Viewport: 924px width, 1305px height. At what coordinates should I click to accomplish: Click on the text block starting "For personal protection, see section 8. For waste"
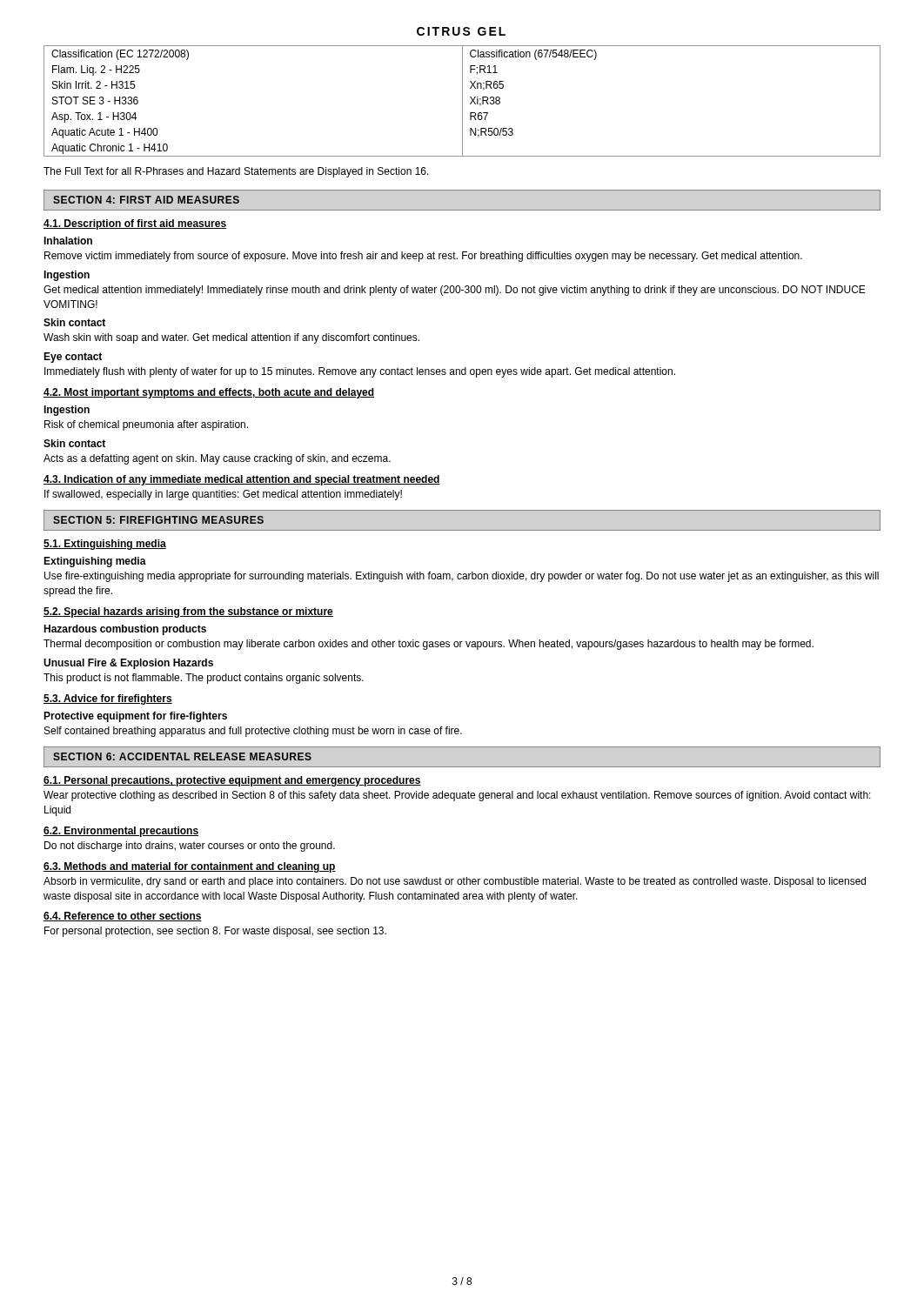pyautogui.click(x=215, y=931)
